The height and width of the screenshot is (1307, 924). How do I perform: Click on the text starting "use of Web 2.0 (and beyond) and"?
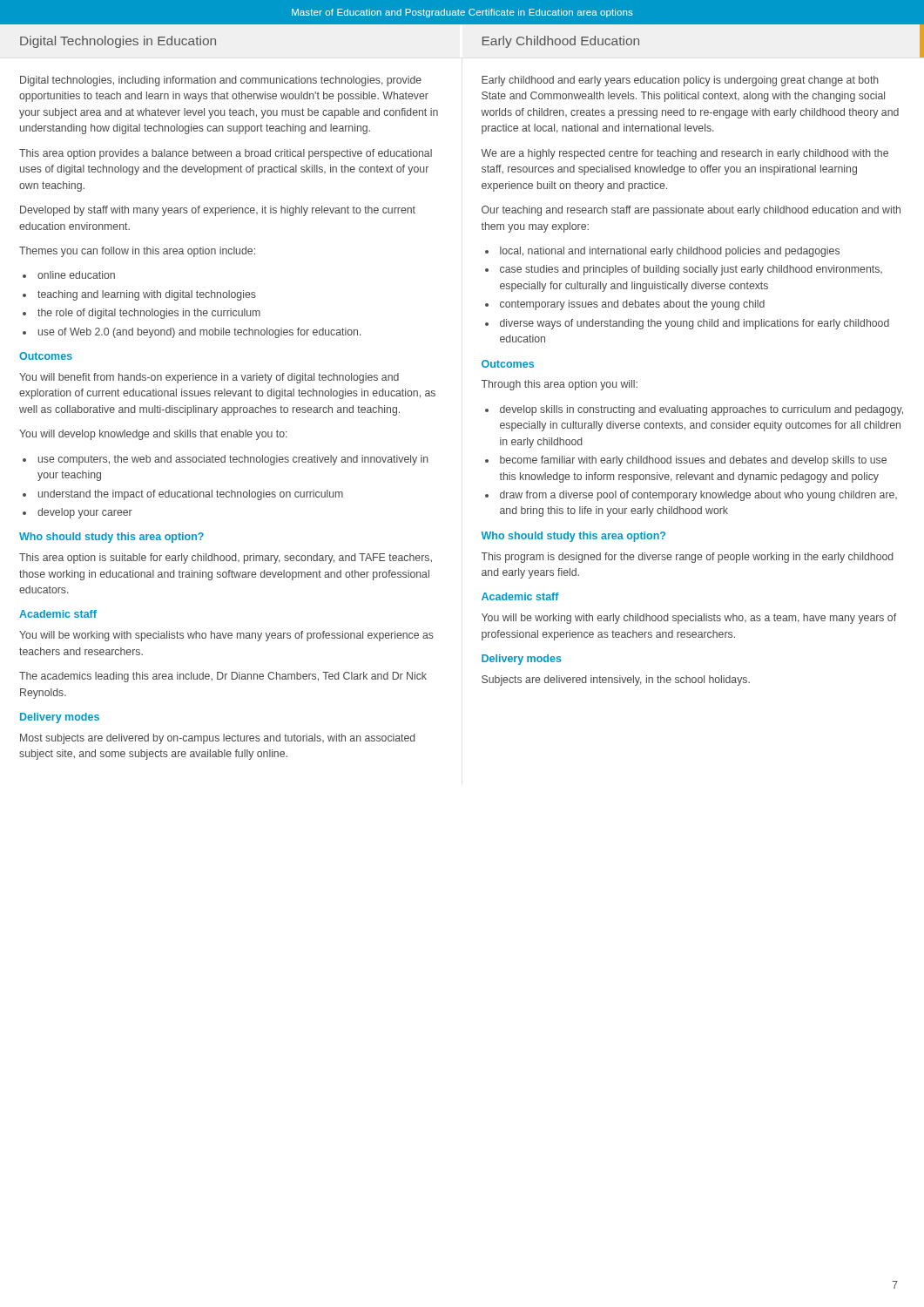coord(231,332)
